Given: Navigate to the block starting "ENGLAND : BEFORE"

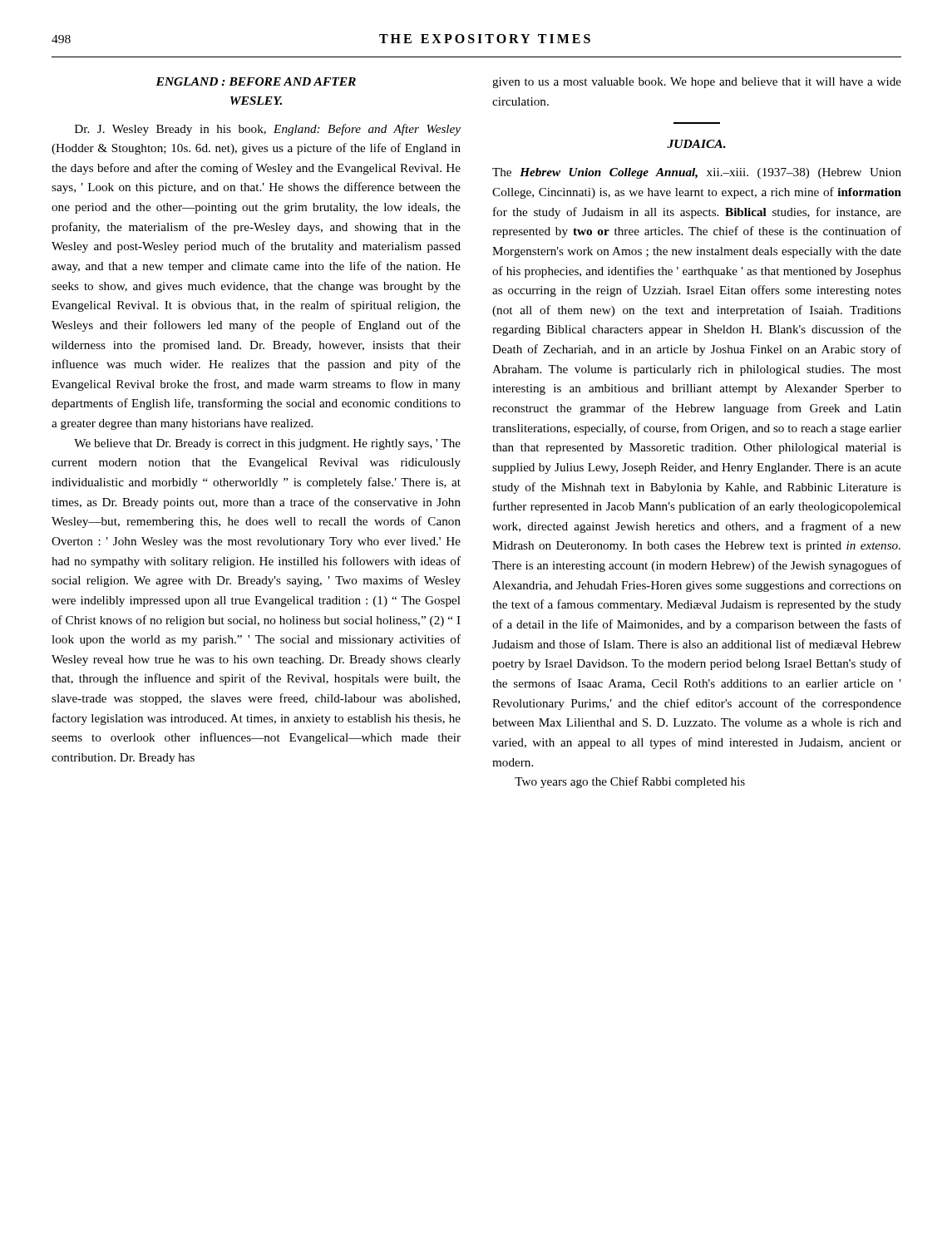Looking at the screenshot, I should pos(256,91).
